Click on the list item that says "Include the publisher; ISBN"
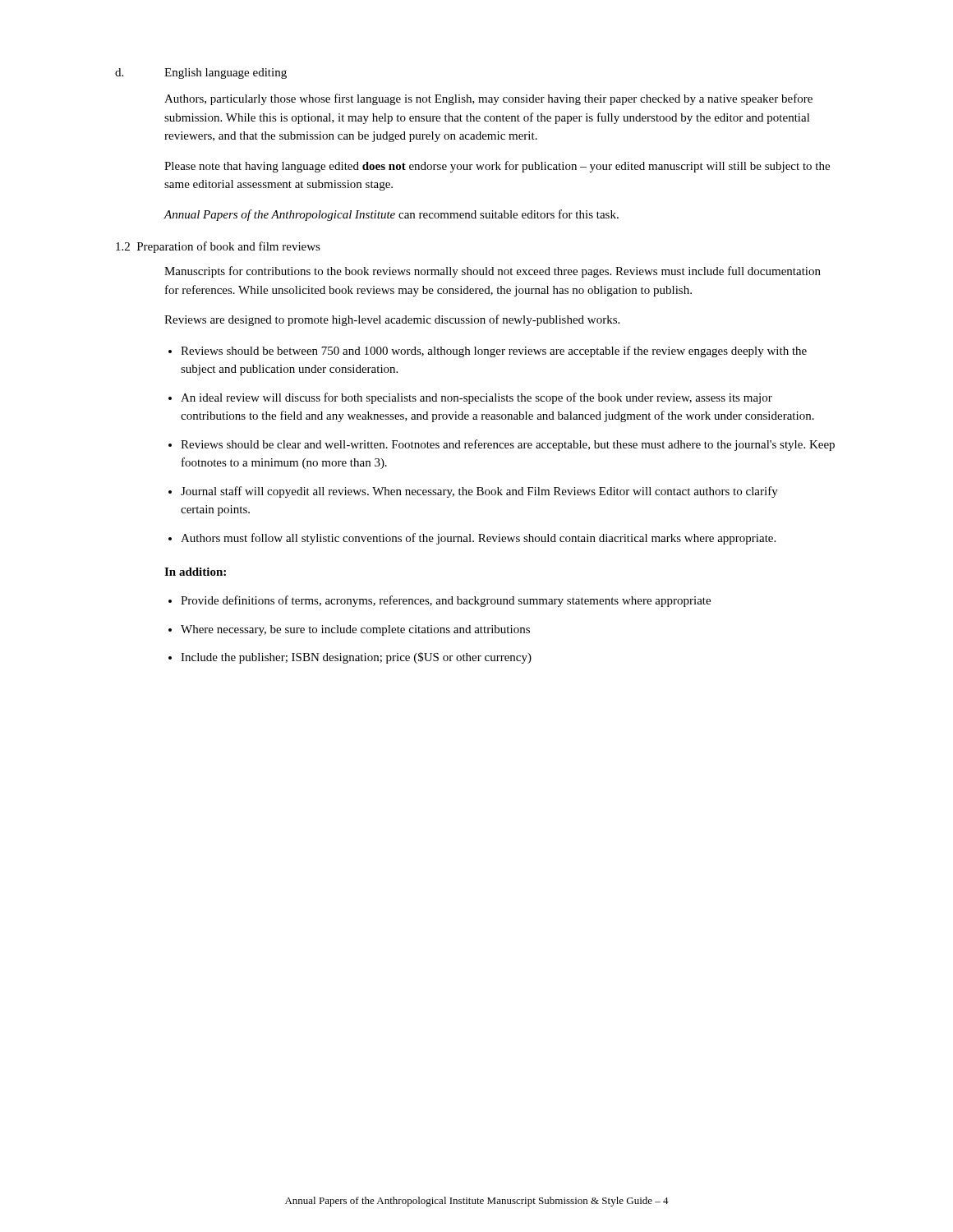This screenshot has height=1232, width=953. pos(356,657)
